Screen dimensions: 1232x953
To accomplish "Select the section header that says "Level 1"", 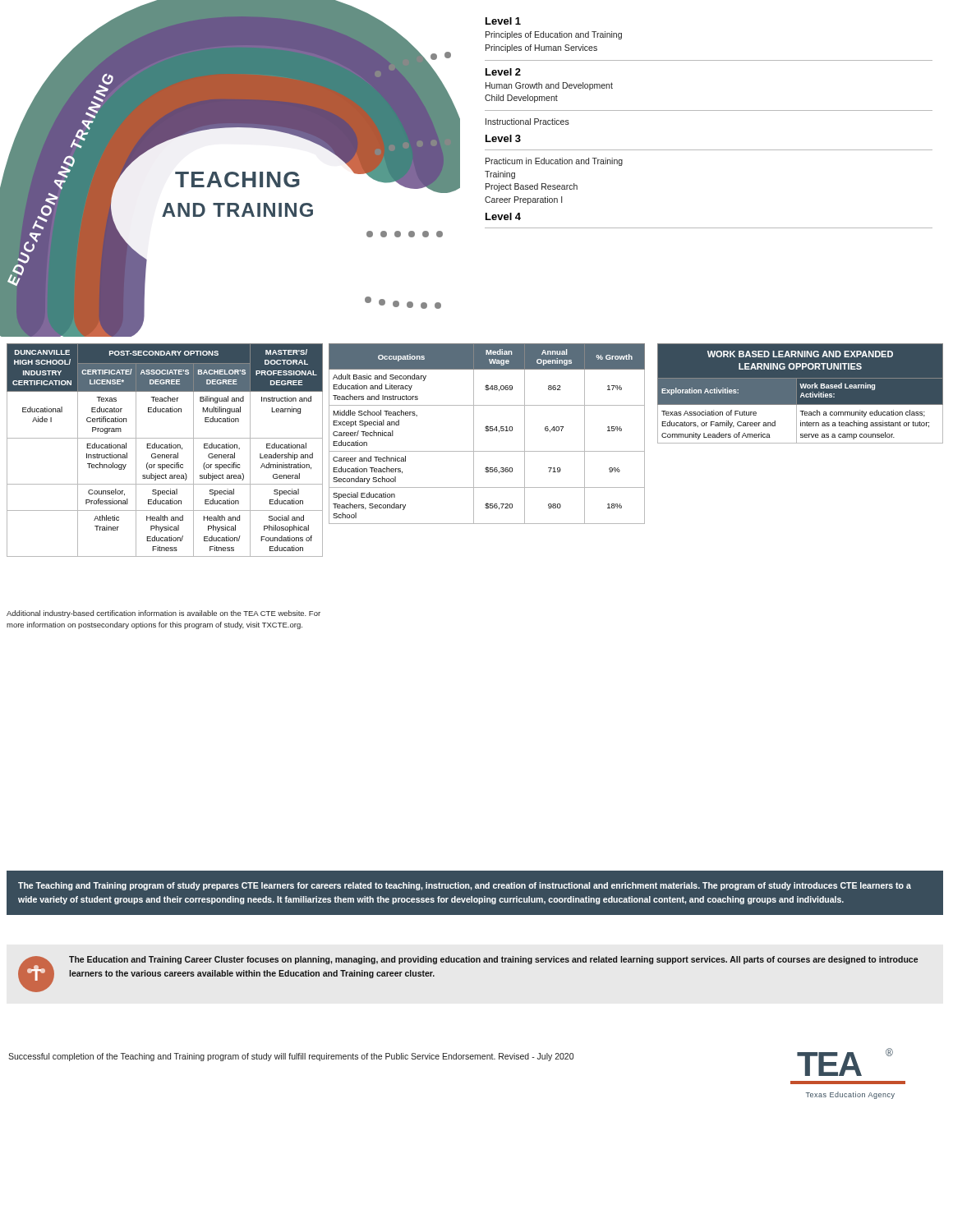I will pos(503,21).
